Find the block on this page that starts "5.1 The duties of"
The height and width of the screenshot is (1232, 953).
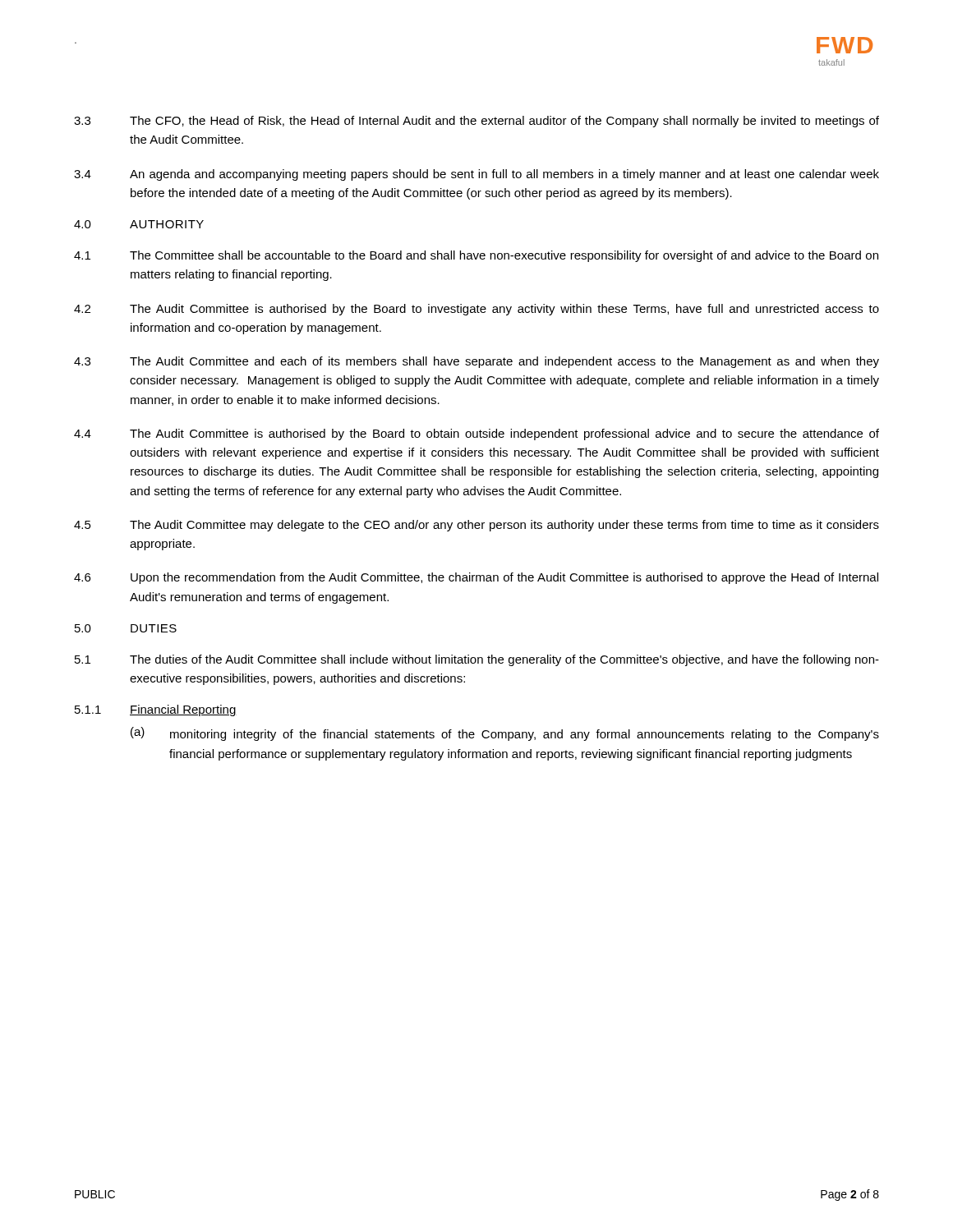click(x=476, y=669)
